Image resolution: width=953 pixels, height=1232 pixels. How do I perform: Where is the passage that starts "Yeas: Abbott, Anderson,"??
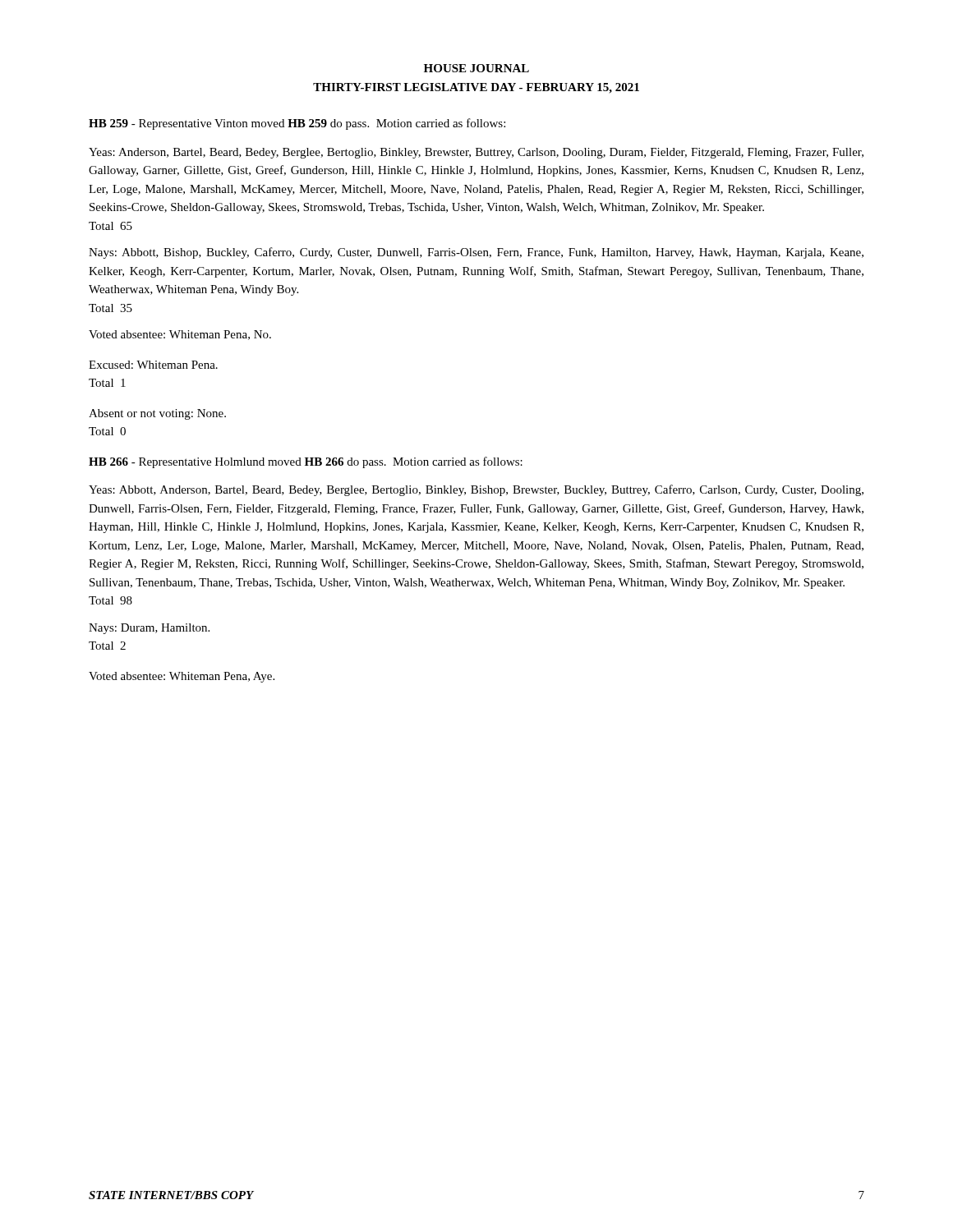[476, 545]
